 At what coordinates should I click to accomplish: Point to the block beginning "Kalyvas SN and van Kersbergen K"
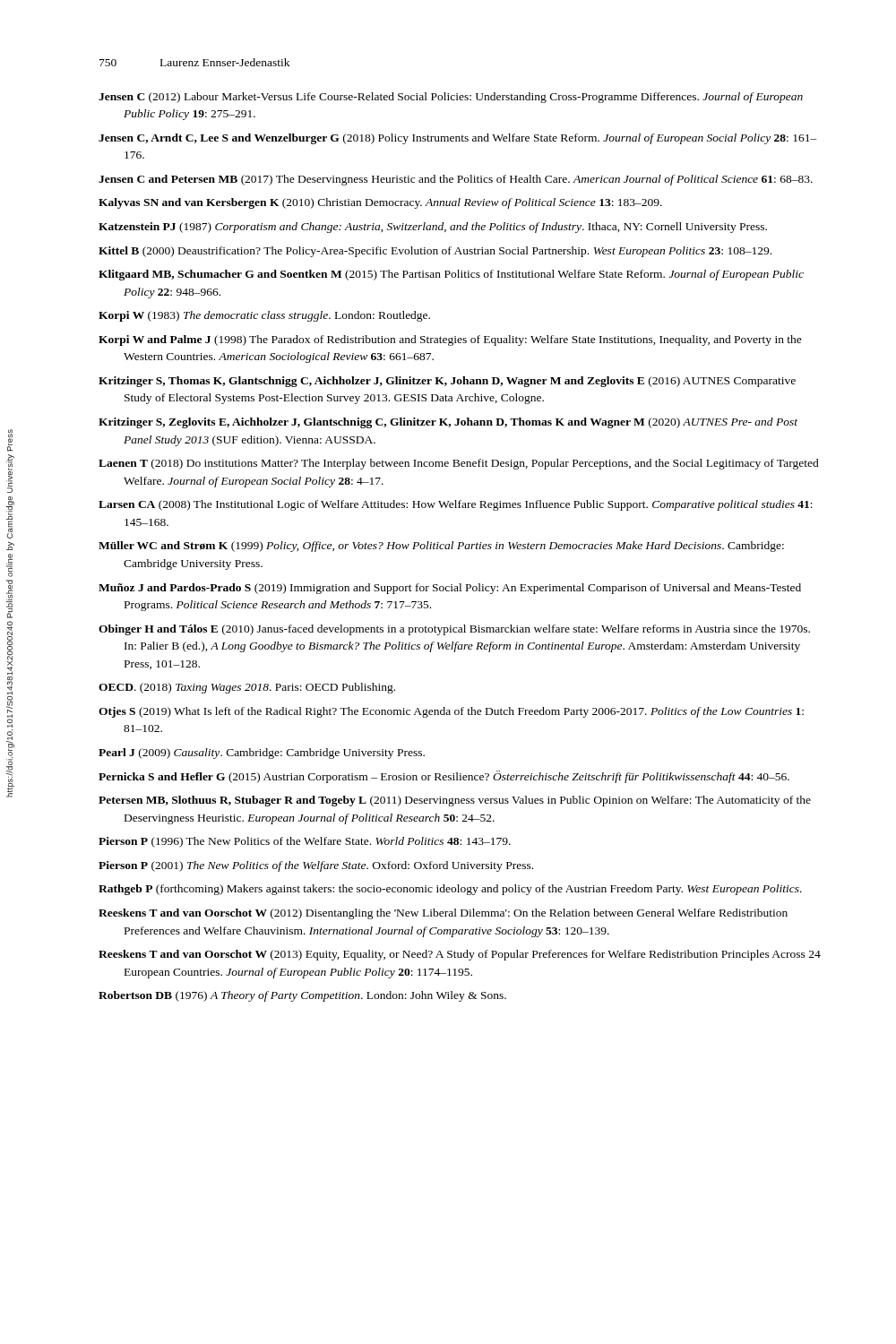pos(381,202)
